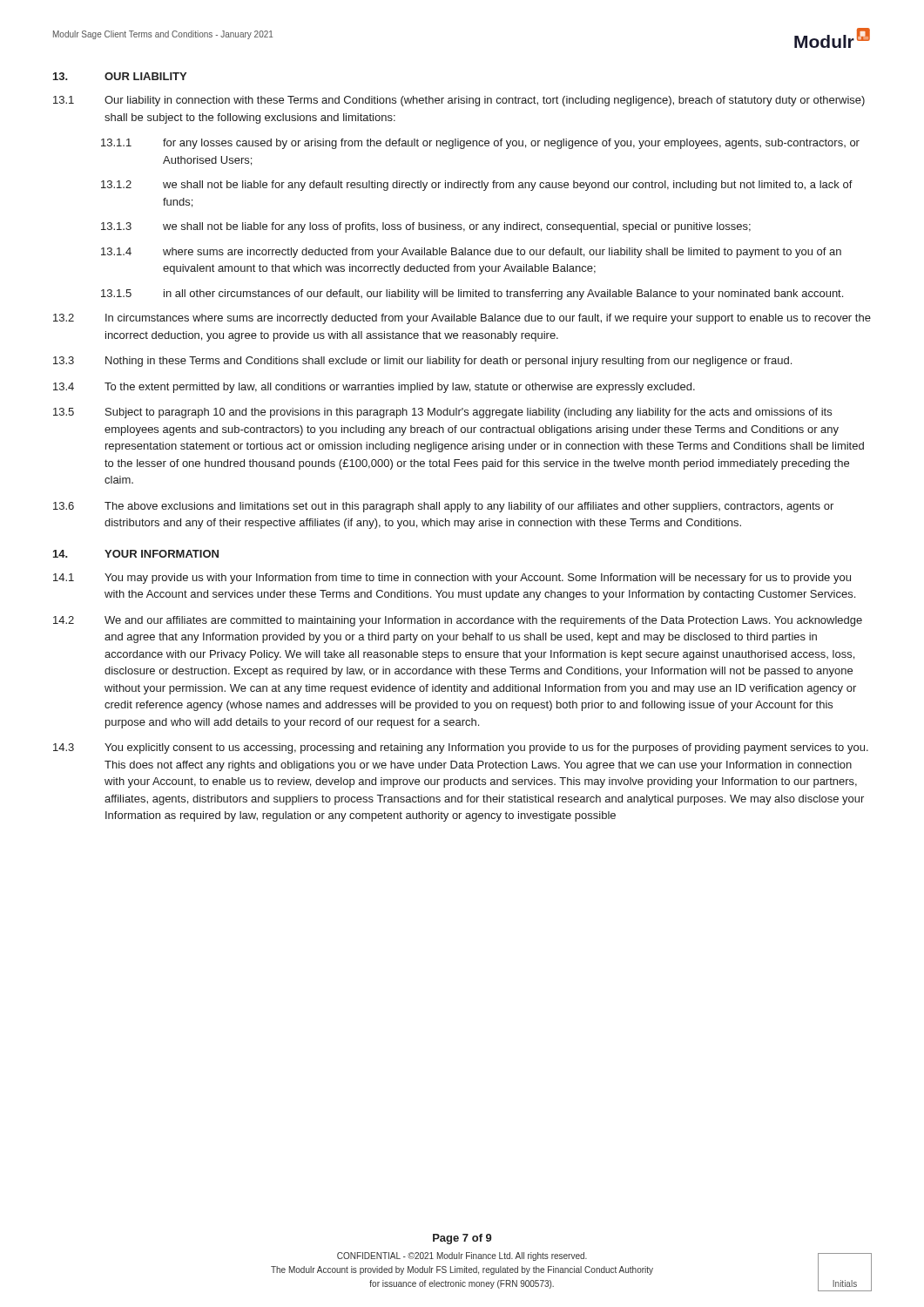The width and height of the screenshot is (924, 1307).
Task: Select the text block that says "1 Our liability in"
Action: click(462, 108)
